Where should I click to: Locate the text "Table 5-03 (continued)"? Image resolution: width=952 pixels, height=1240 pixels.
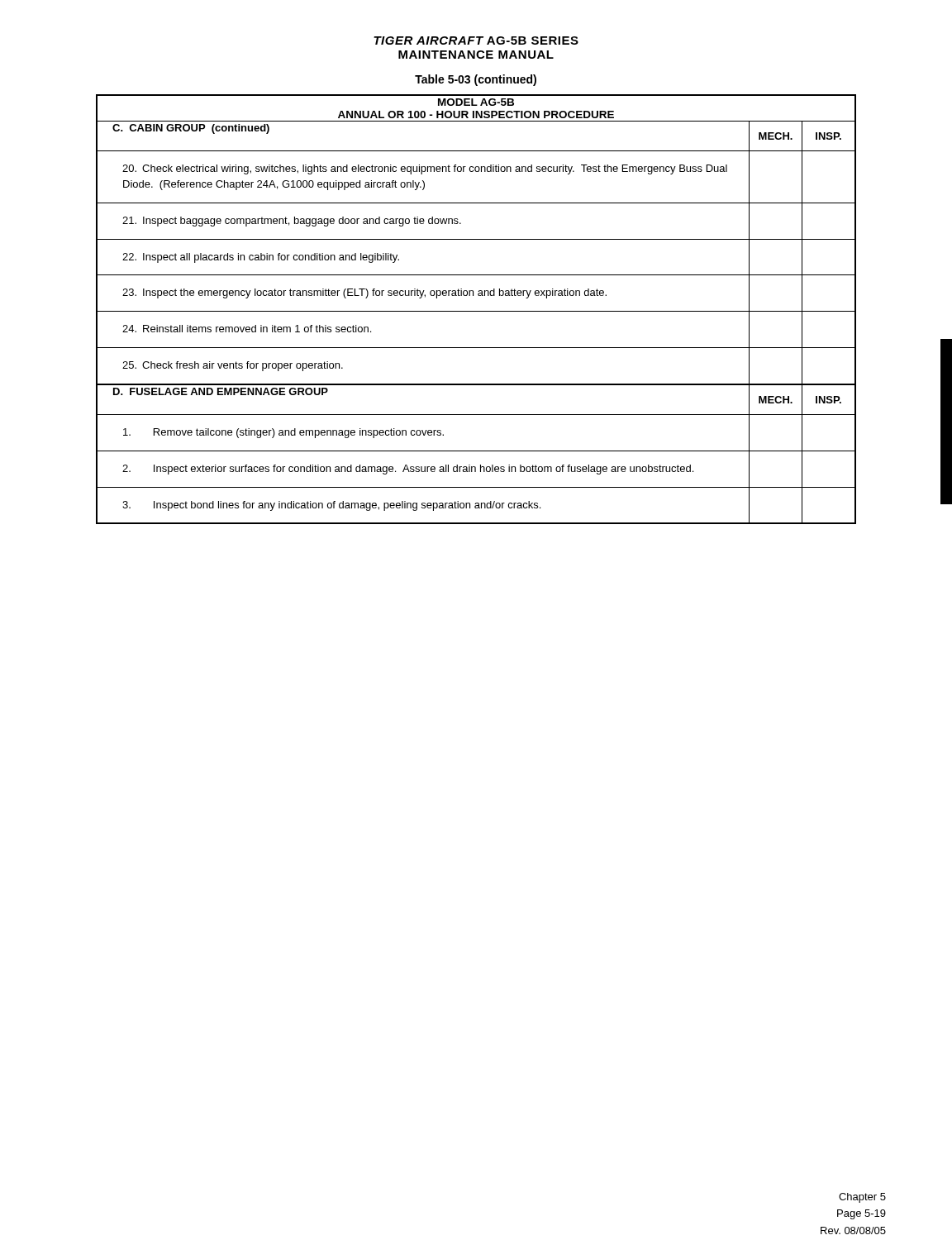click(476, 79)
